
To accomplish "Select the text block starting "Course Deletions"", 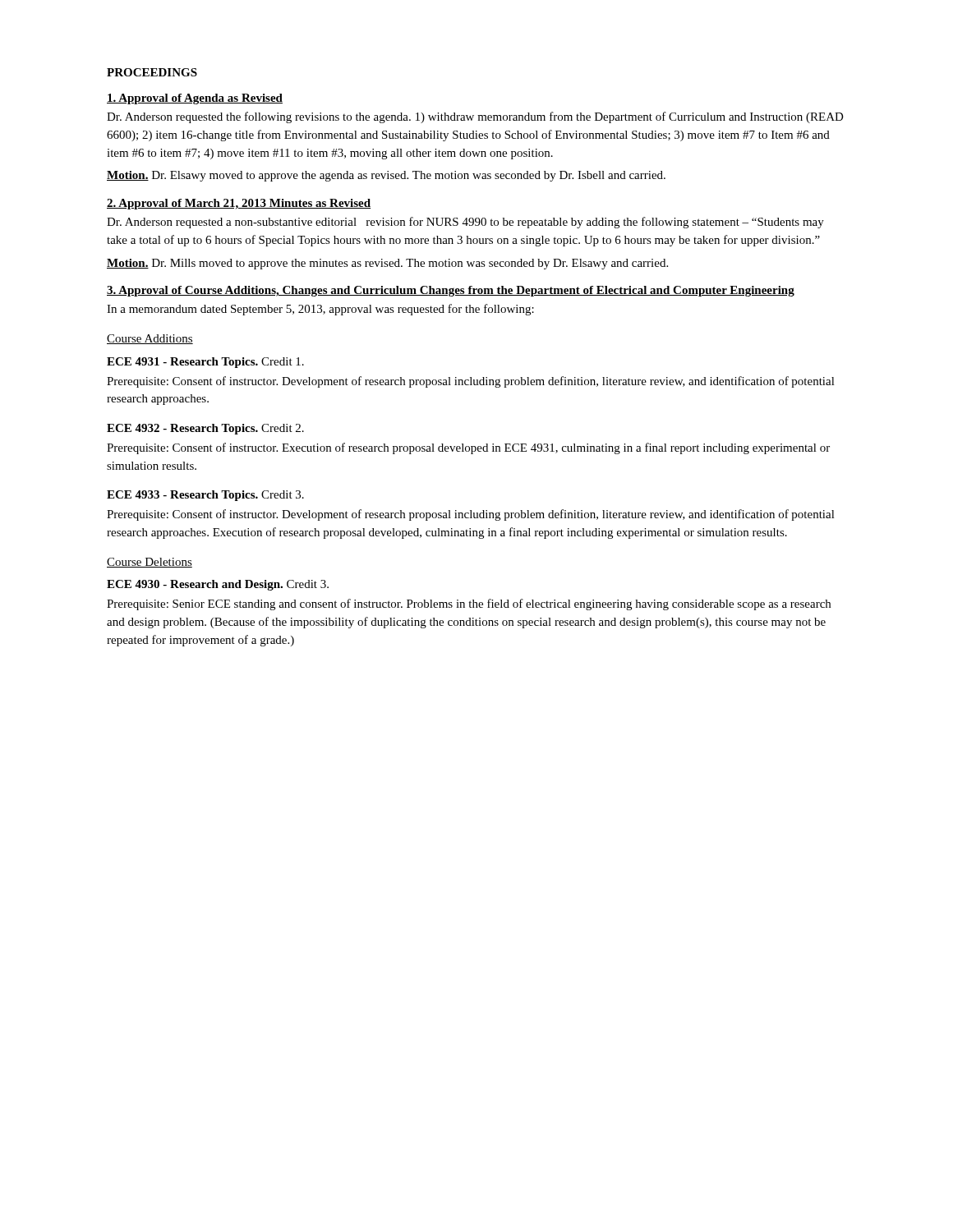I will click(x=149, y=561).
